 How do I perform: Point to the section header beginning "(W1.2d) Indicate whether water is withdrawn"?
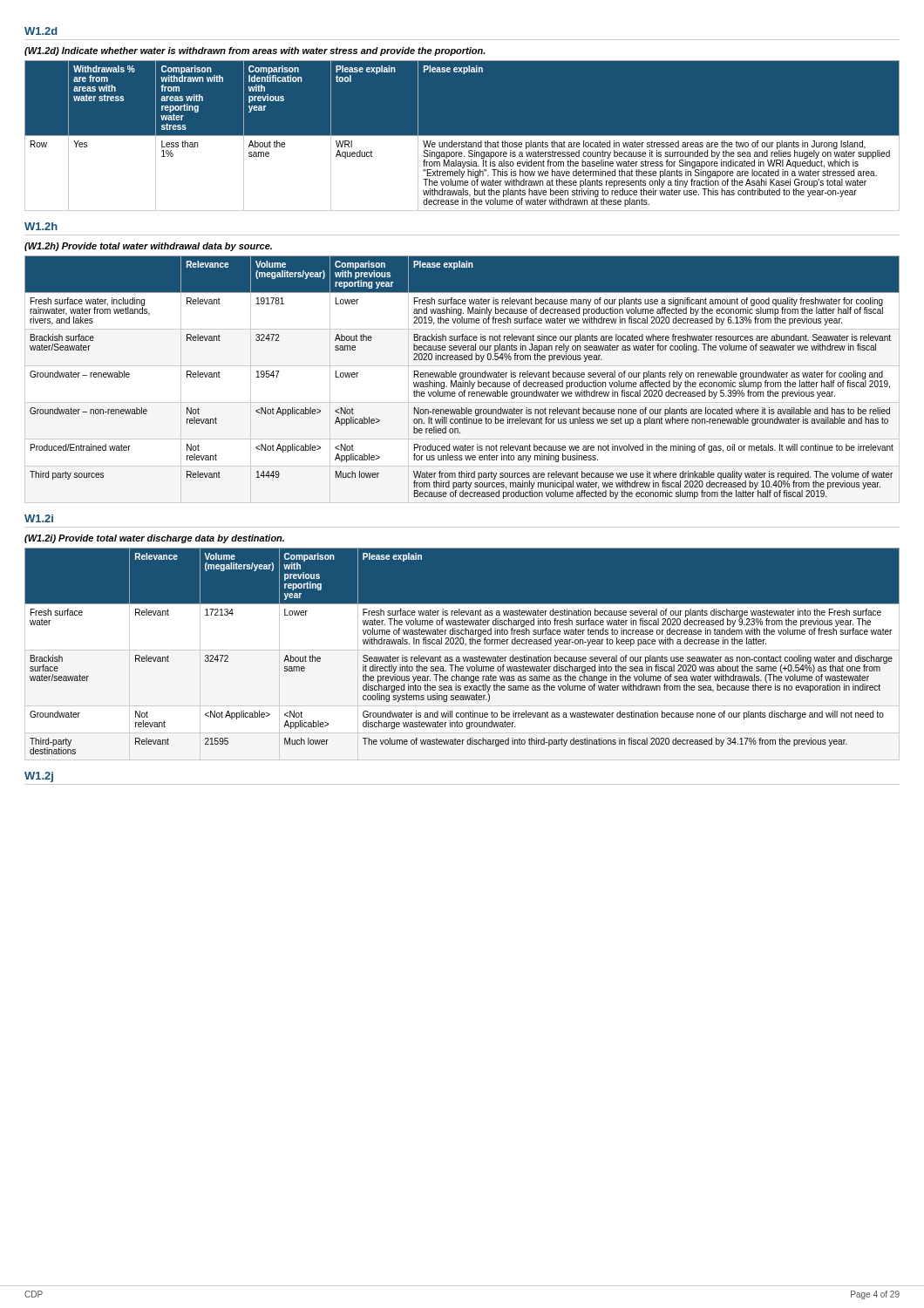(255, 51)
